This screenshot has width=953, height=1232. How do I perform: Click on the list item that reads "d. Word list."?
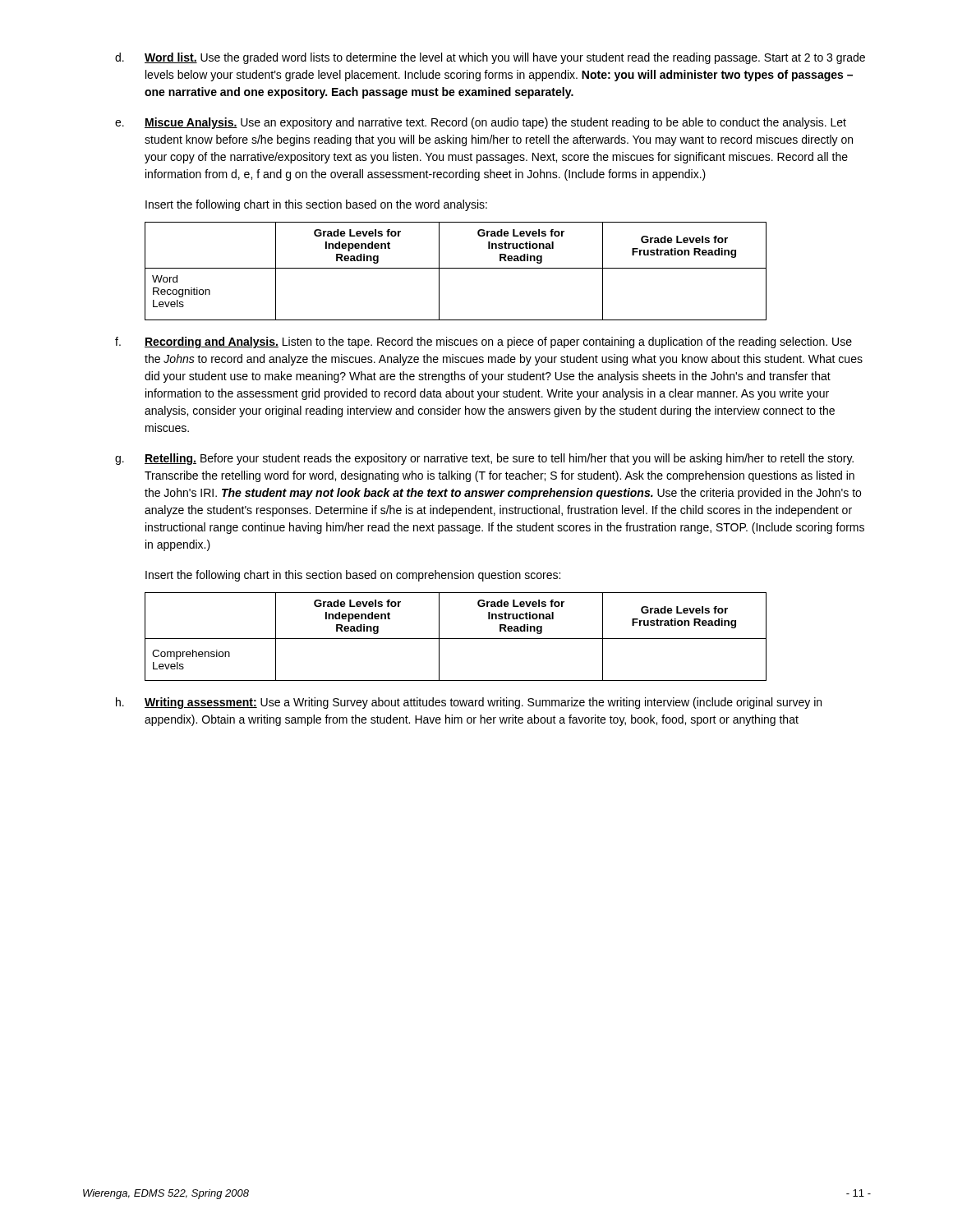point(493,75)
